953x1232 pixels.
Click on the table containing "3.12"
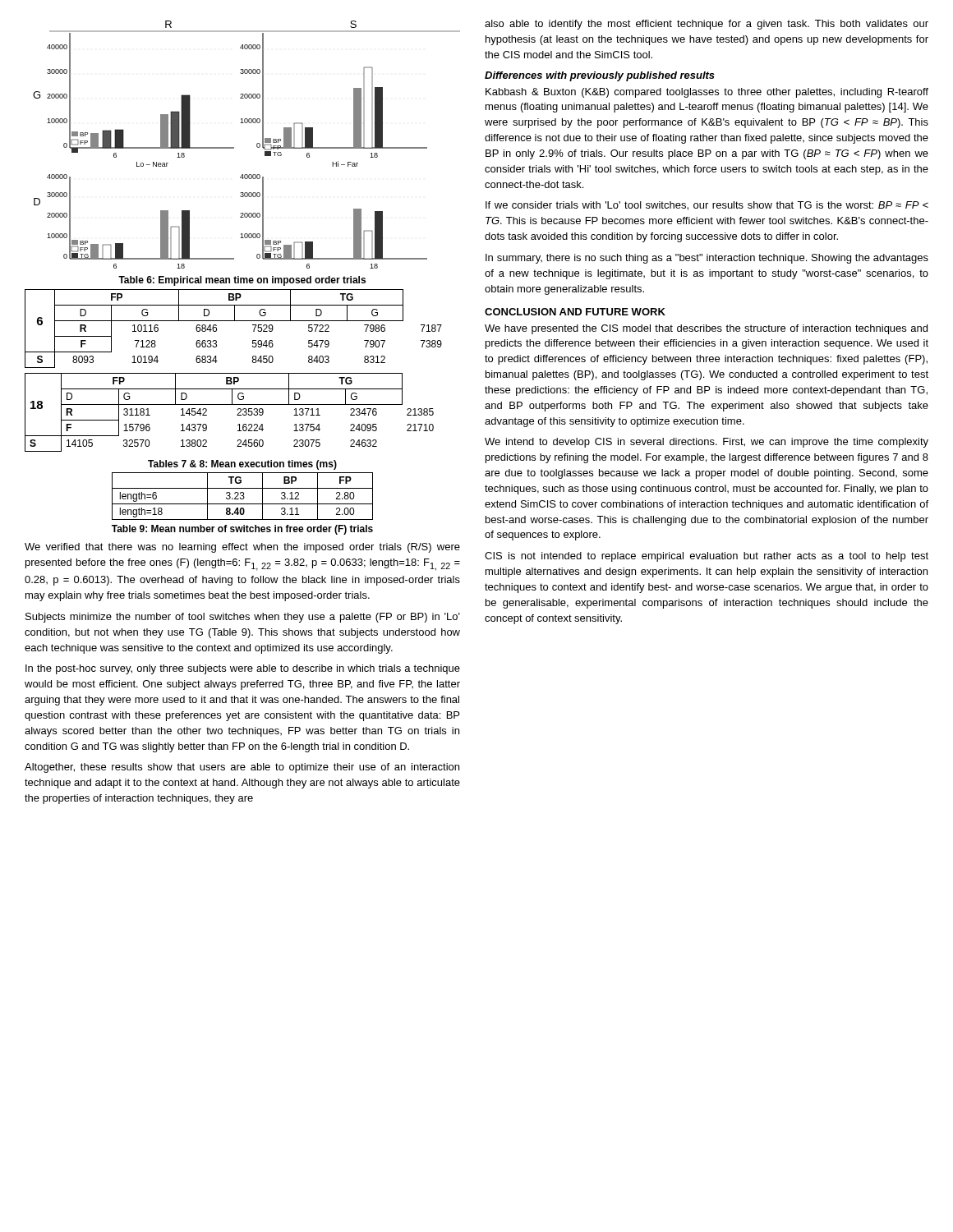click(242, 496)
